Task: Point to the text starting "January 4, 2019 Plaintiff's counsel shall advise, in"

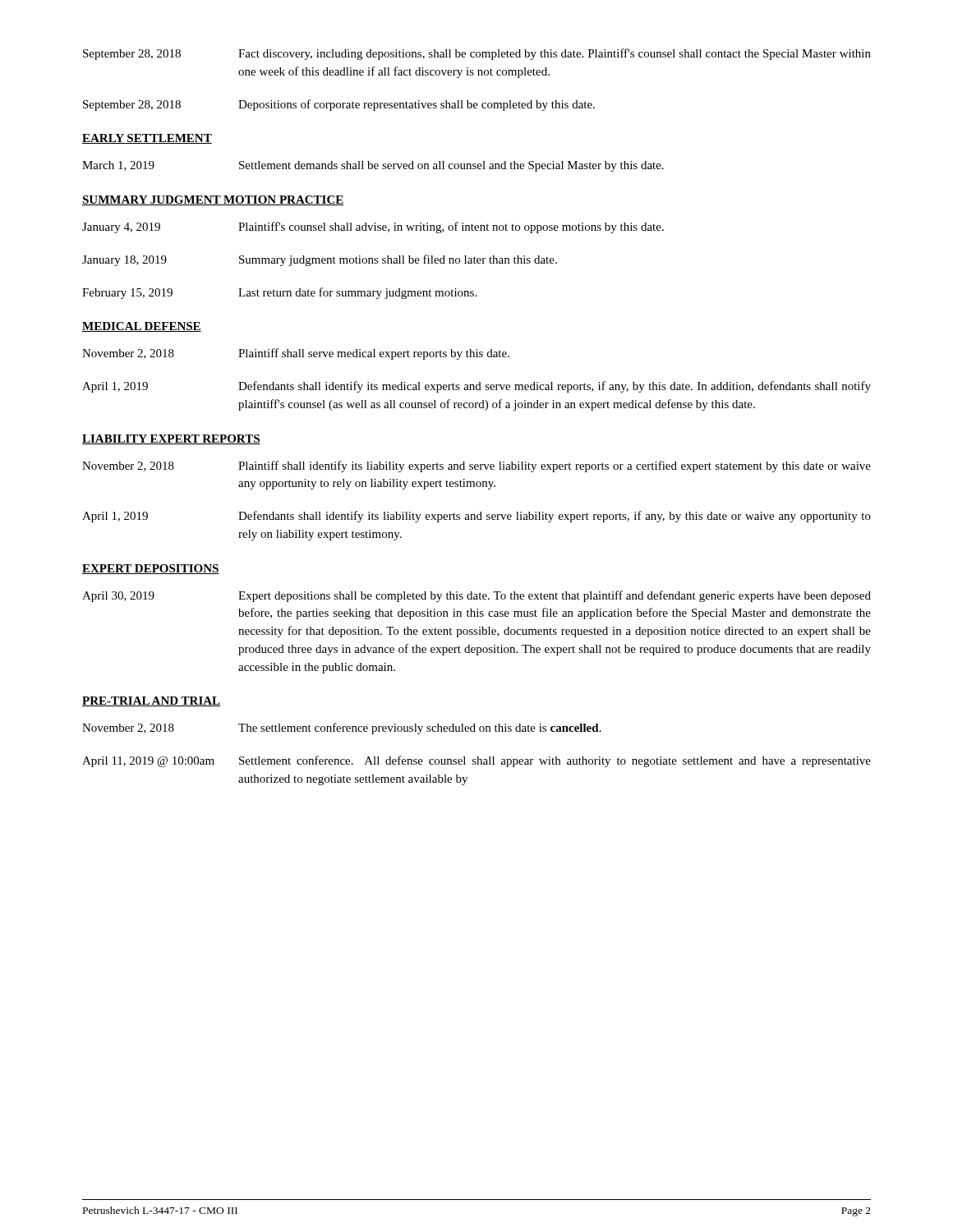Action: click(476, 227)
